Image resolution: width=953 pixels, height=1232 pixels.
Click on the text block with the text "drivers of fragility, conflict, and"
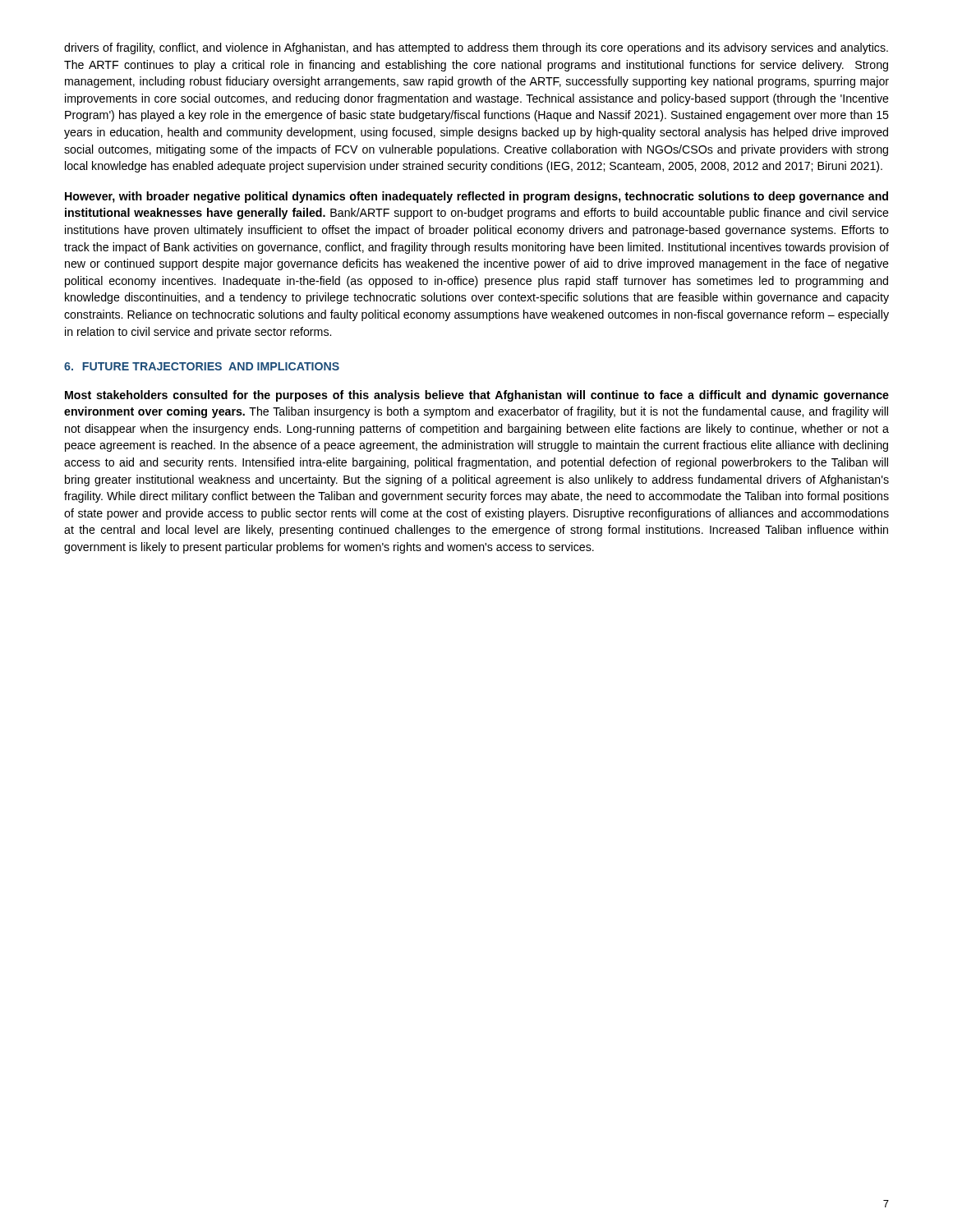(x=476, y=107)
